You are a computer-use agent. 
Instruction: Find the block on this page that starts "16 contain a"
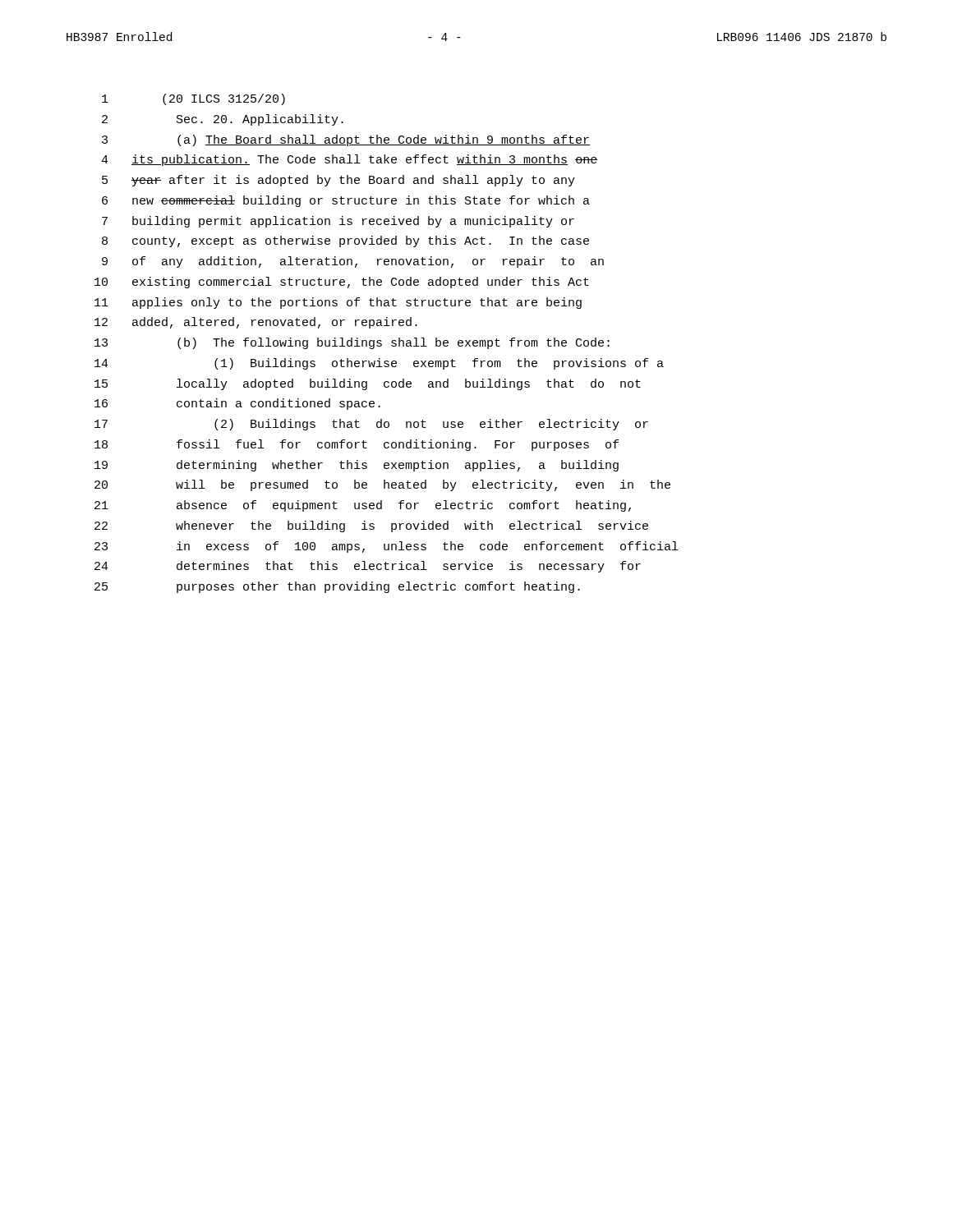point(237,404)
